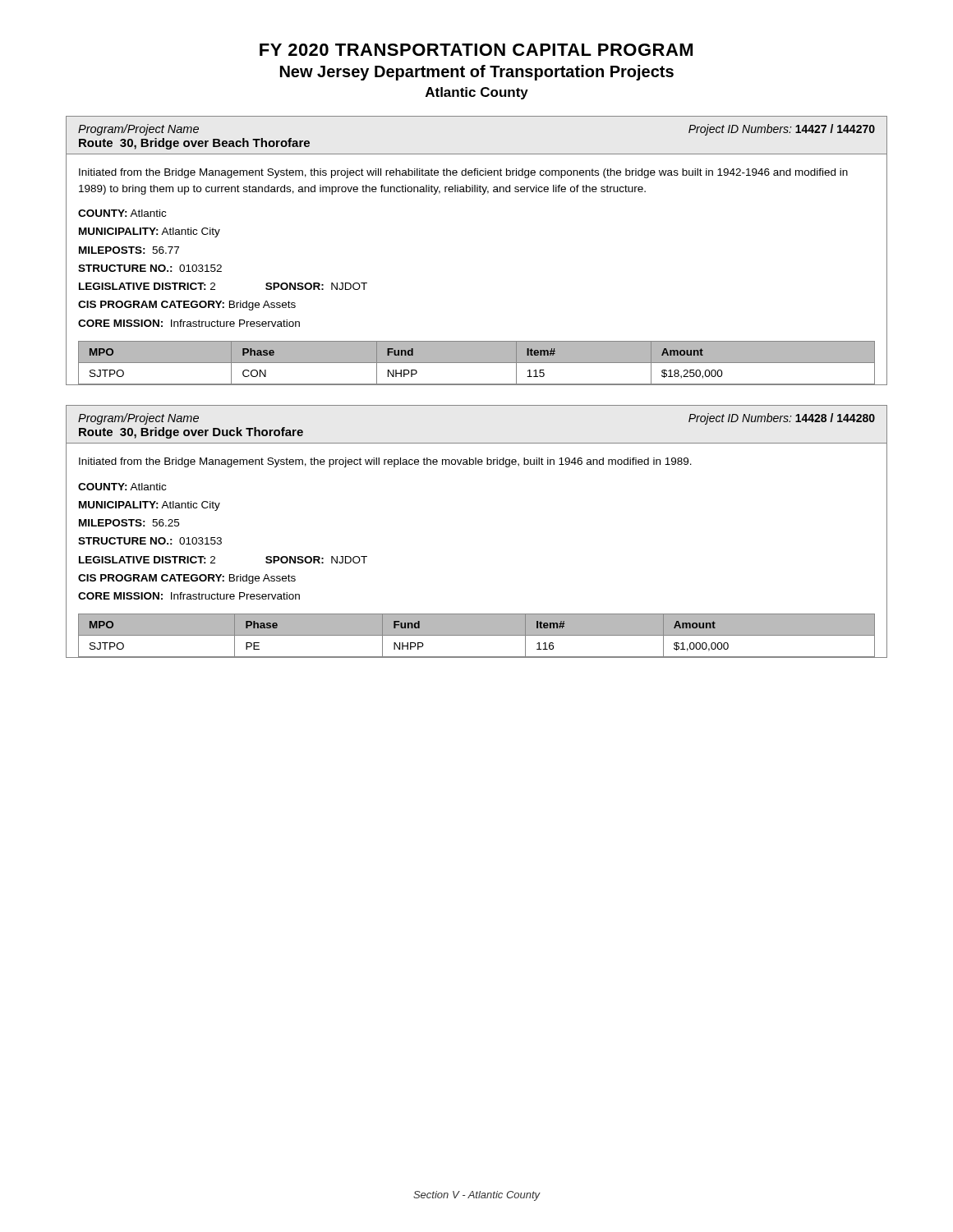Click on the text block starting "COUNTY: Atlantic MUNICIPALITY: Atlantic City MILEPOSTS: 56.25 STRUCTURE"
Image resolution: width=953 pixels, height=1232 pixels.
coord(122,487)
